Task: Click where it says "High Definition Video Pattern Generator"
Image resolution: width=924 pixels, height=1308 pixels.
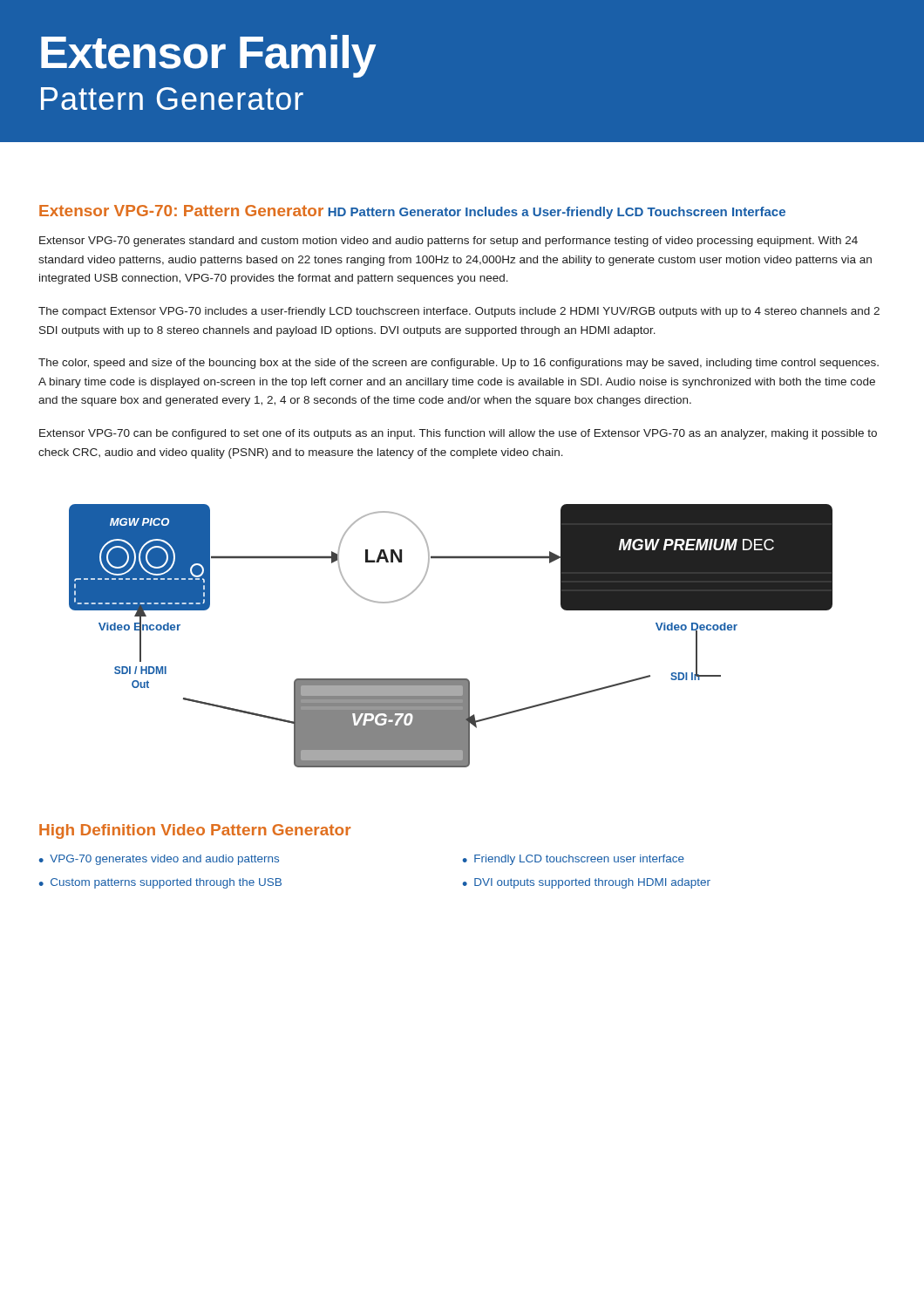Action: pos(195,830)
